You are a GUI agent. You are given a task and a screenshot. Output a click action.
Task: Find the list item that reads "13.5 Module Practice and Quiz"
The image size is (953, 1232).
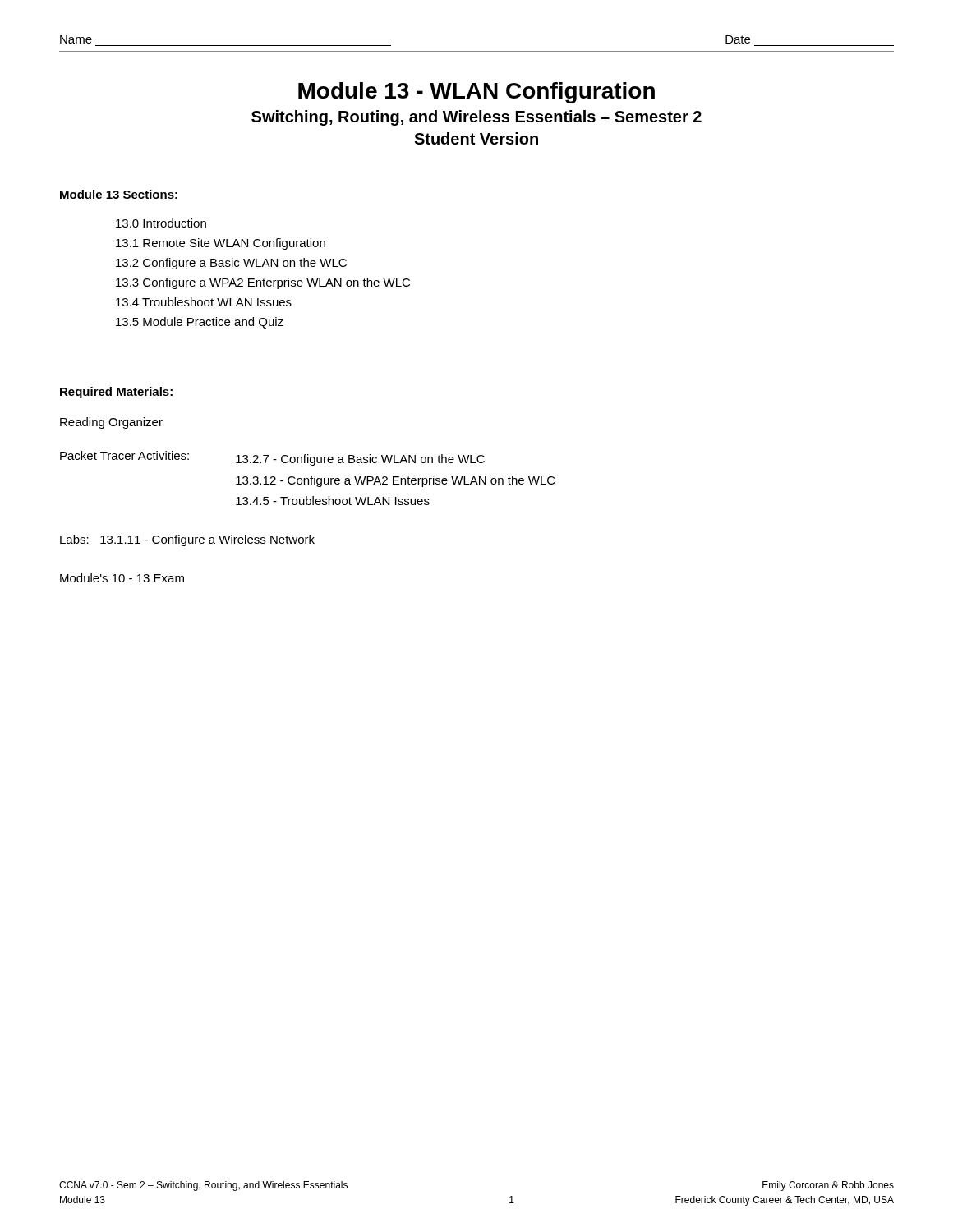point(199,322)
